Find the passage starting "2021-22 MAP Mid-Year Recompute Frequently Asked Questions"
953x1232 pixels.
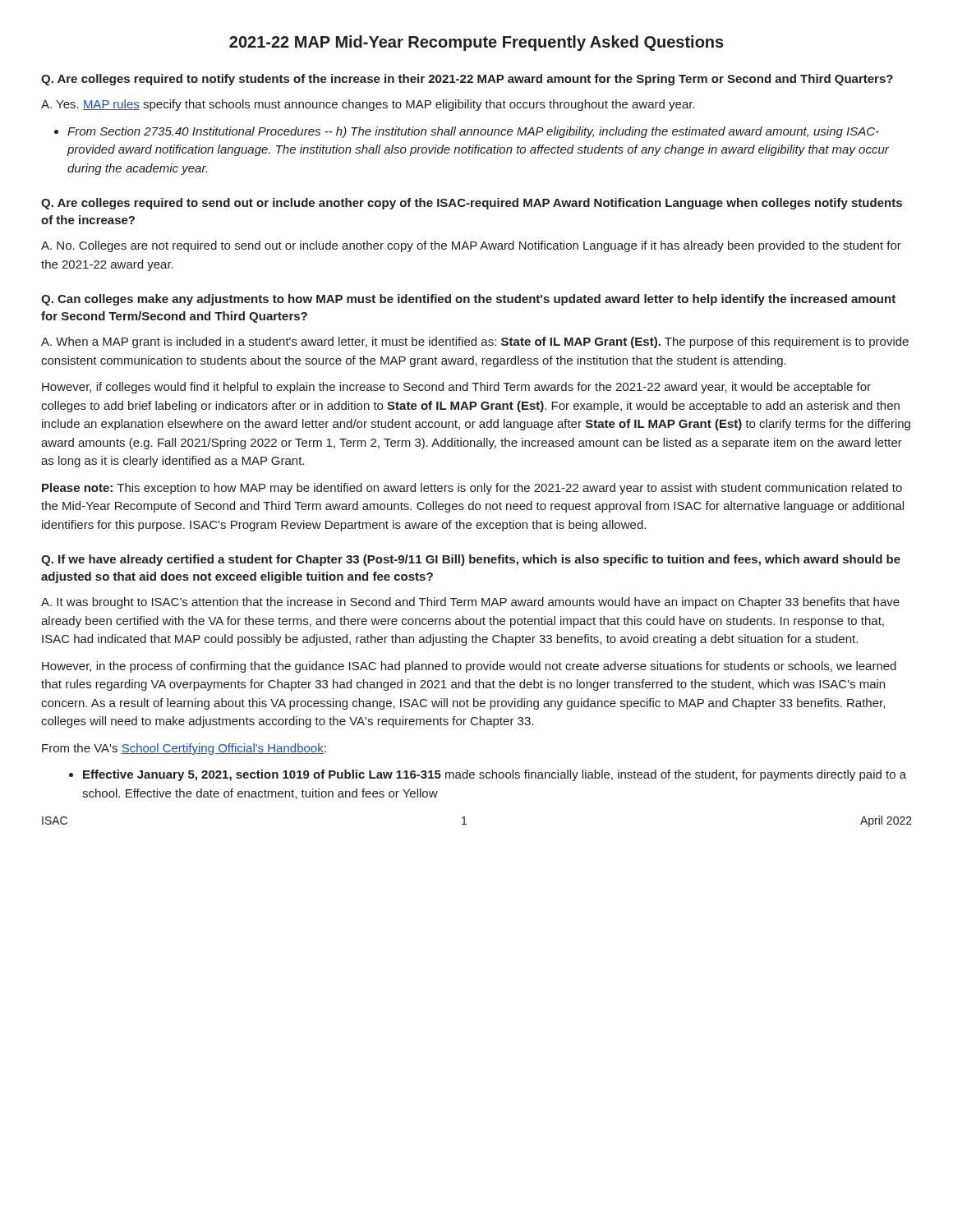pos(476,42)
